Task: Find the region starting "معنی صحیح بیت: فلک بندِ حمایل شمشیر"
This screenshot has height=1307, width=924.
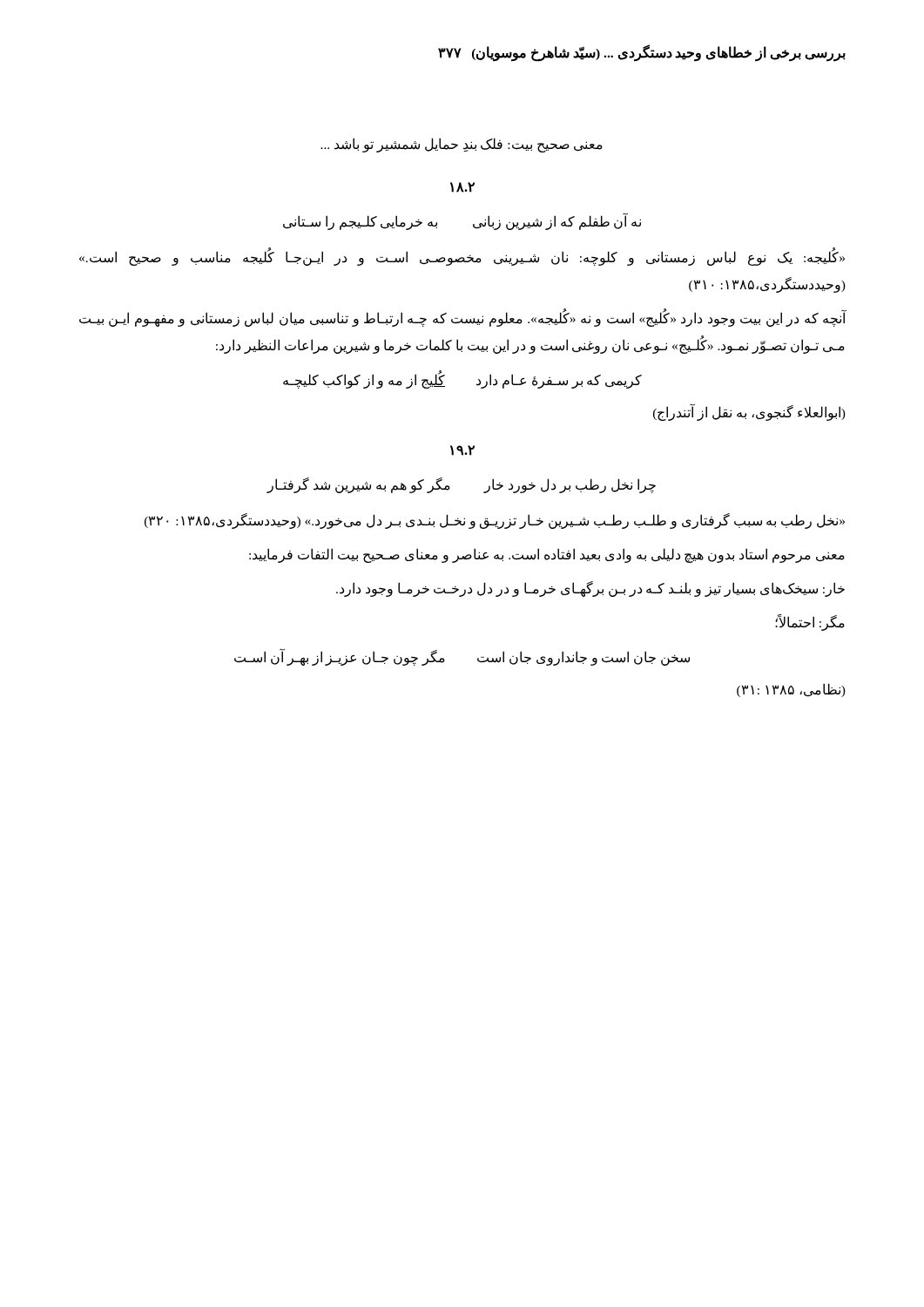Action: (462, 144)
